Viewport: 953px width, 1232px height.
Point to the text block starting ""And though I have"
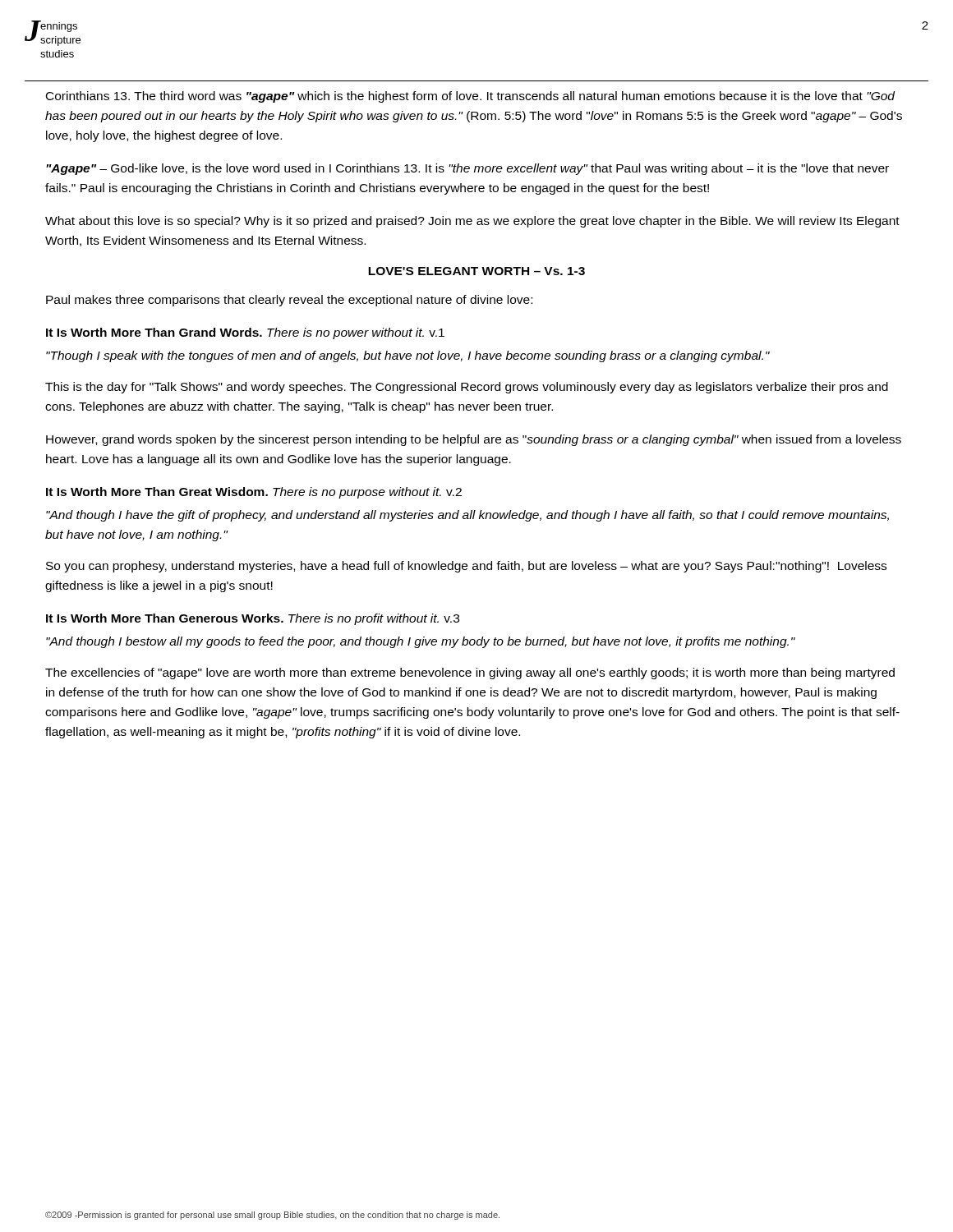[x=468, y=525]
